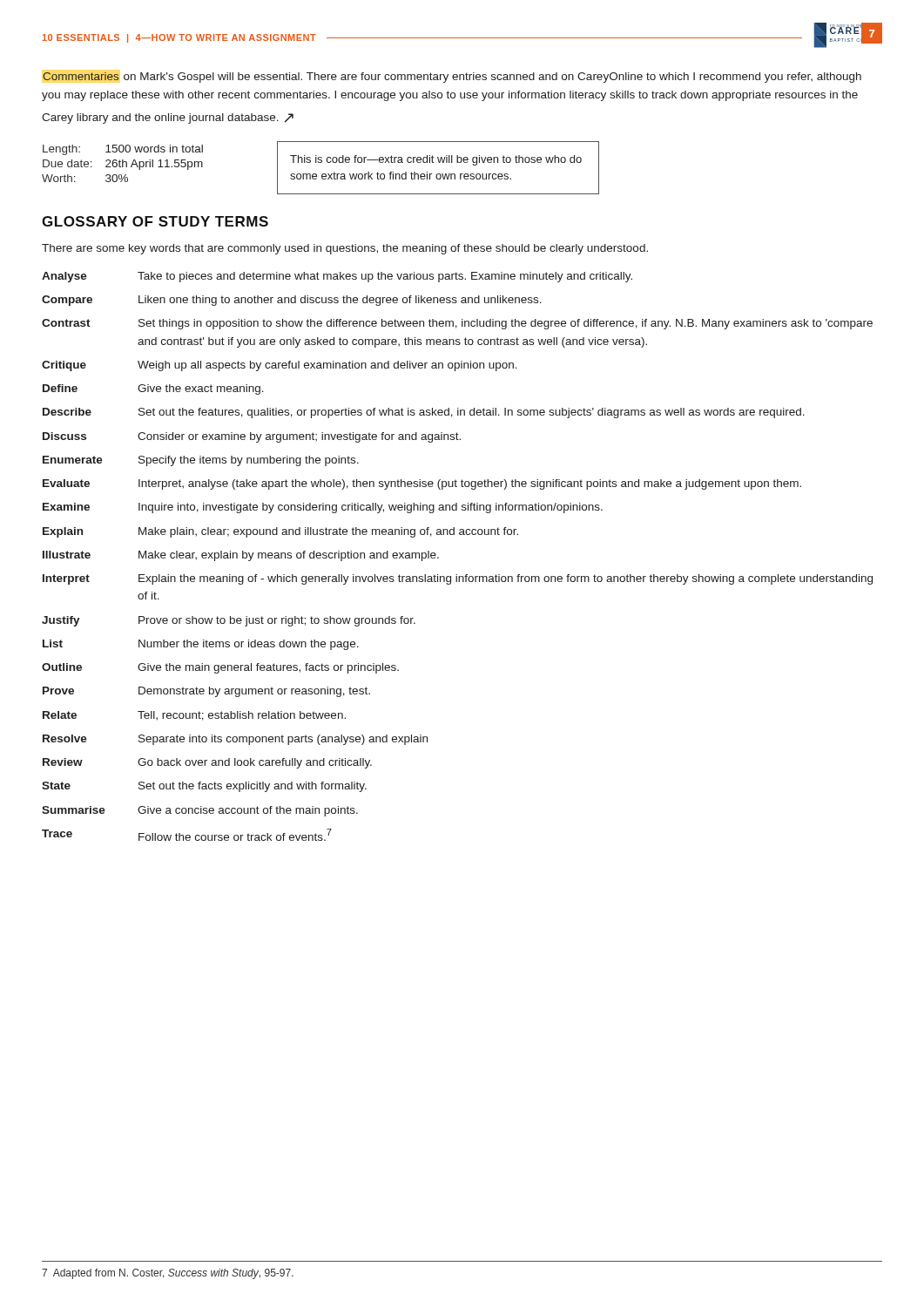Select the list item containing "State Set out the facts explicitly"

pos(204,787)
